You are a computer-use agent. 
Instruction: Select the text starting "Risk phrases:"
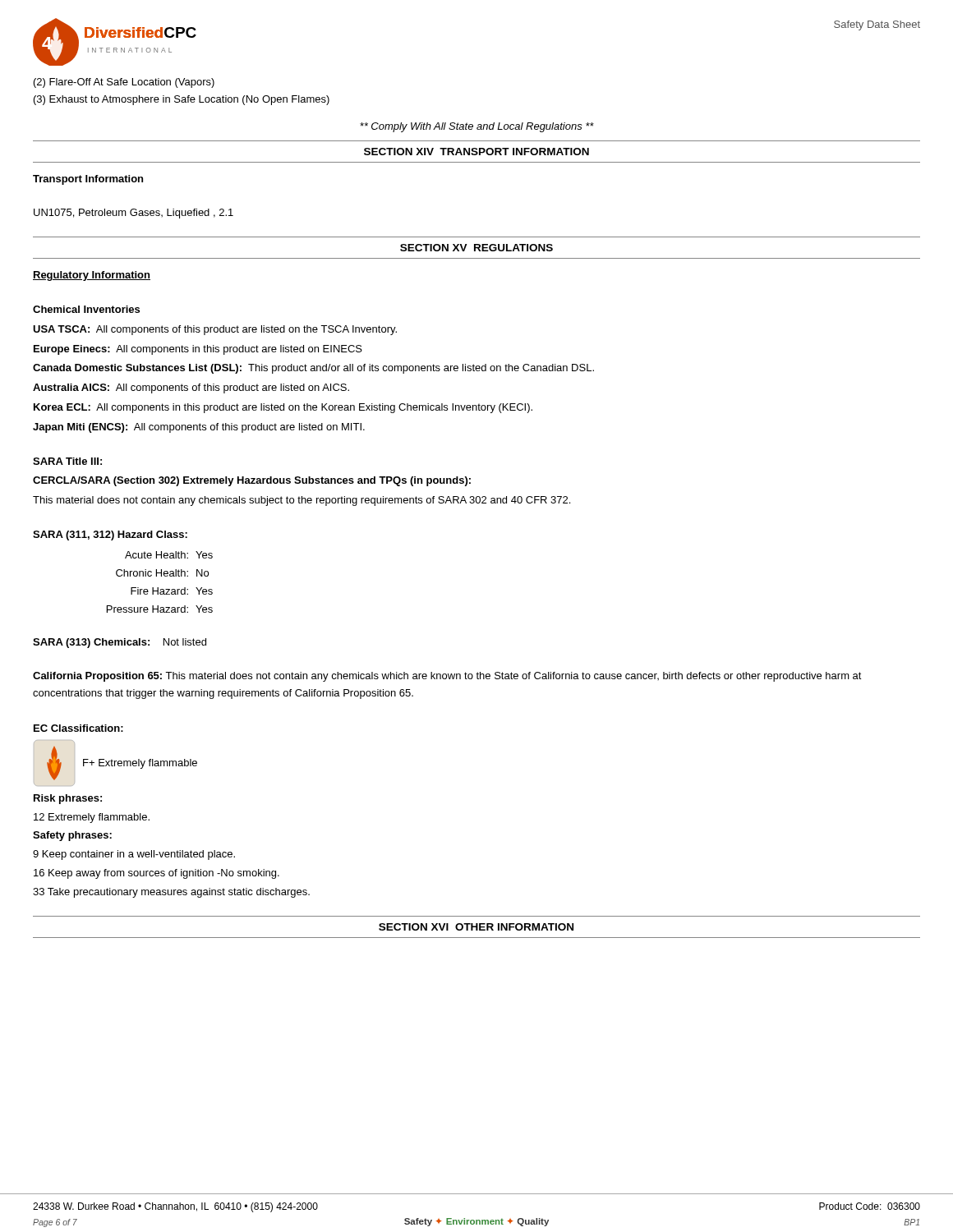(68, 798)
